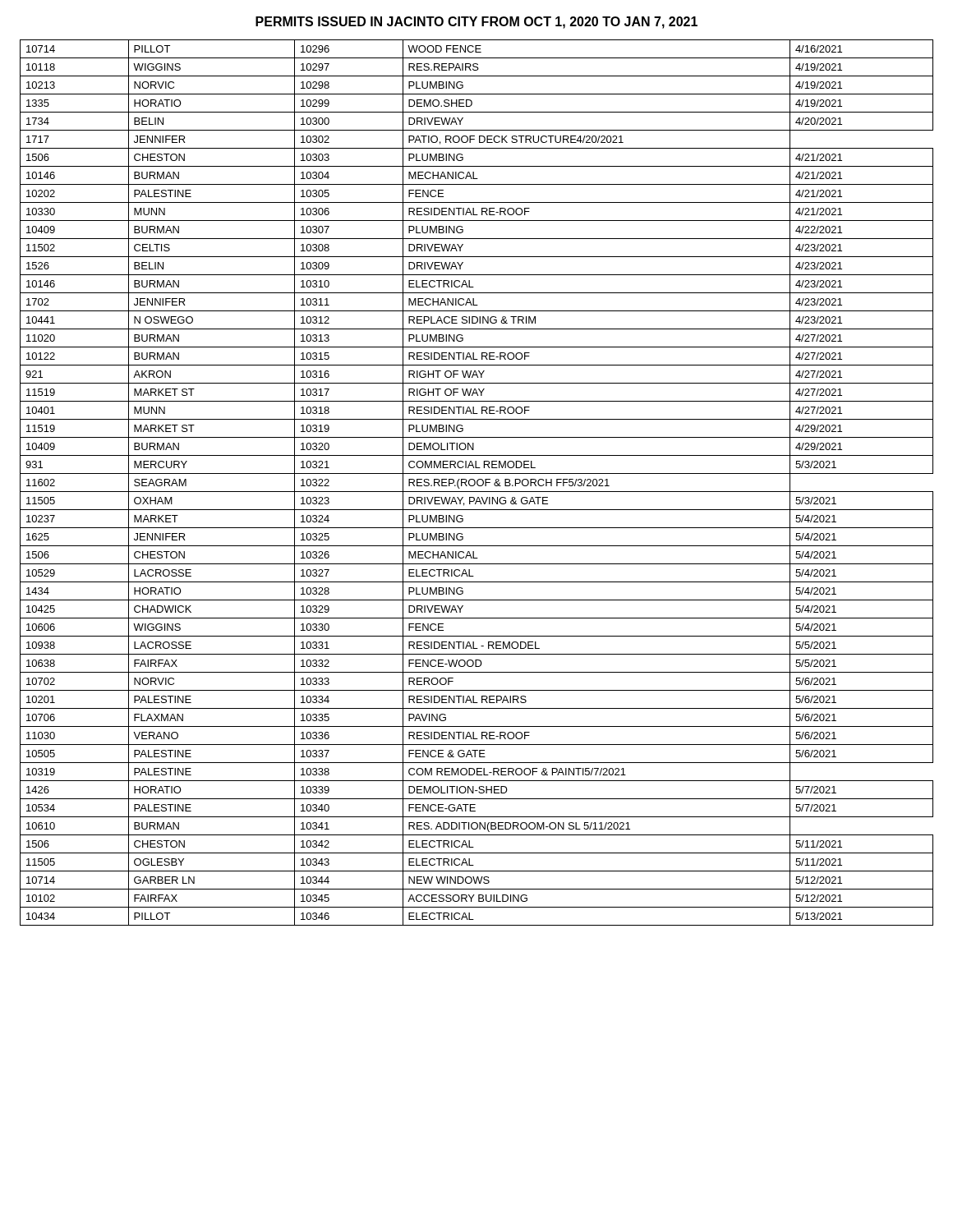This screenshot has width=953, height=1232.
Task: Locate the table with the text "N OSWEGO"
Action: (476, 483)
